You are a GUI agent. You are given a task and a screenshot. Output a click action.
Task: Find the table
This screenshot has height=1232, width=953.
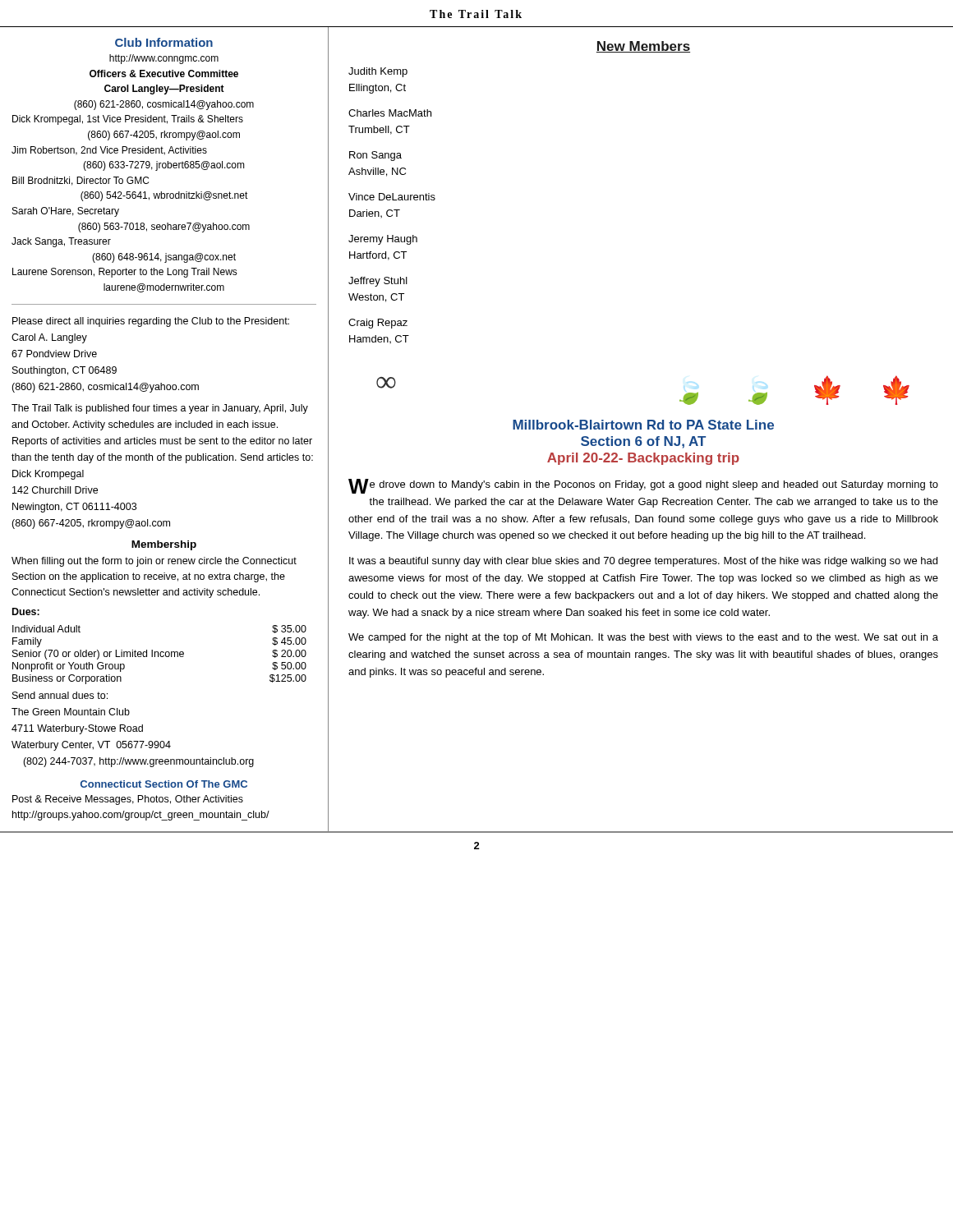click(x=164, y=654)
